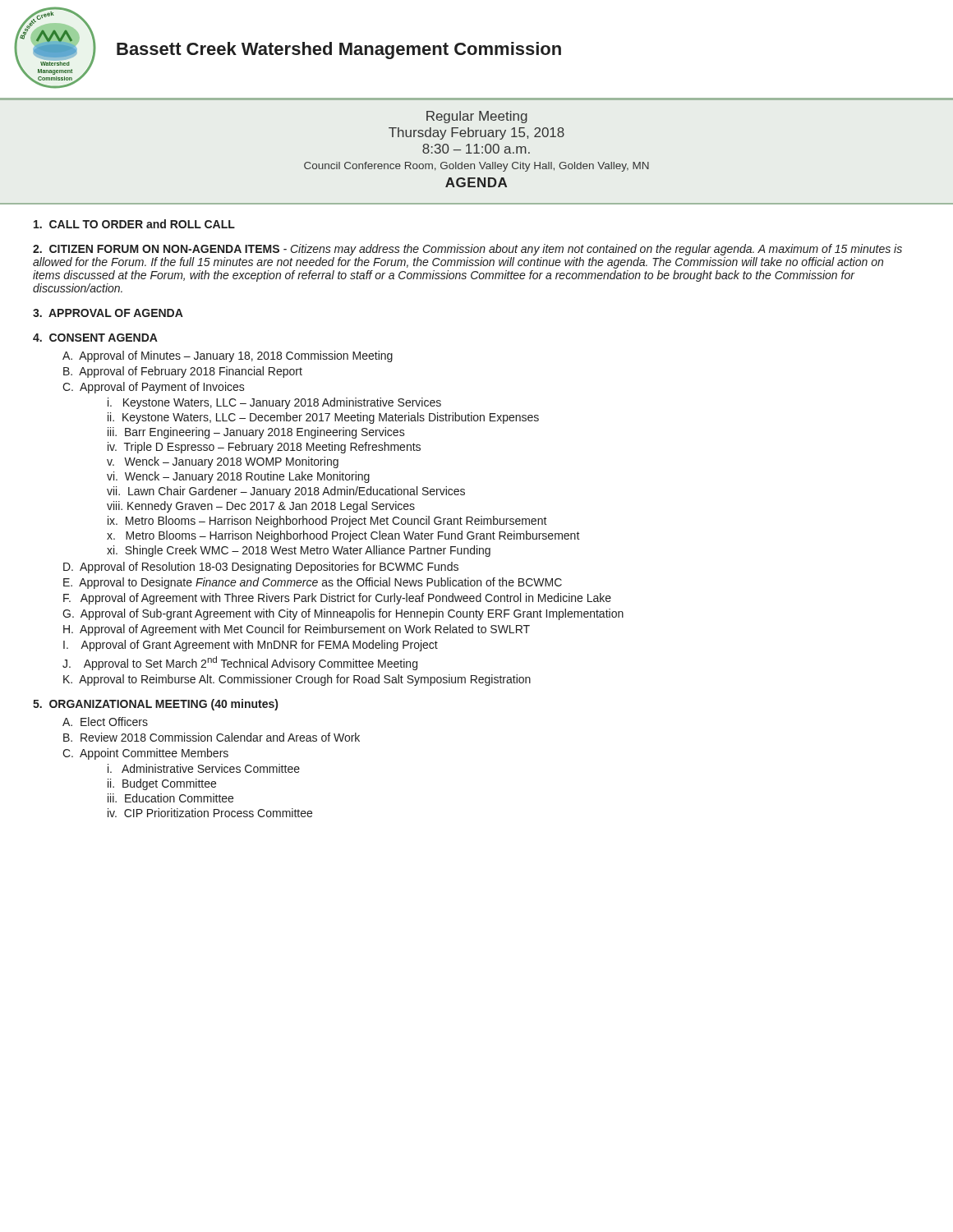Viewport: 953px width, 1232px height.
Task: Select the list item that reads "B. Review 2018 Commission"
Action: click(211, 737)
